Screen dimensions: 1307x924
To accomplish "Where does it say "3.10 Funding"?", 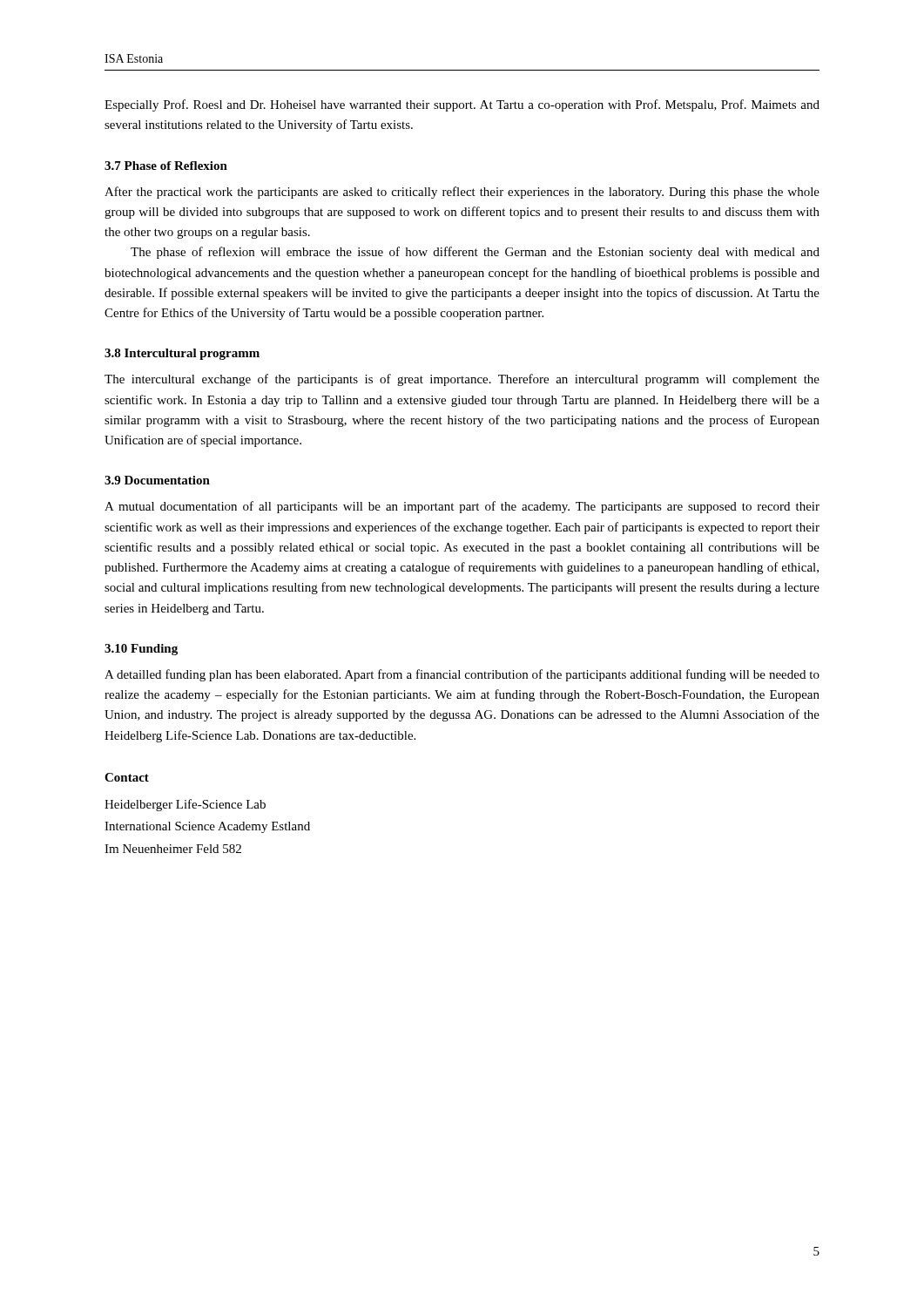I will pos(141,648).
